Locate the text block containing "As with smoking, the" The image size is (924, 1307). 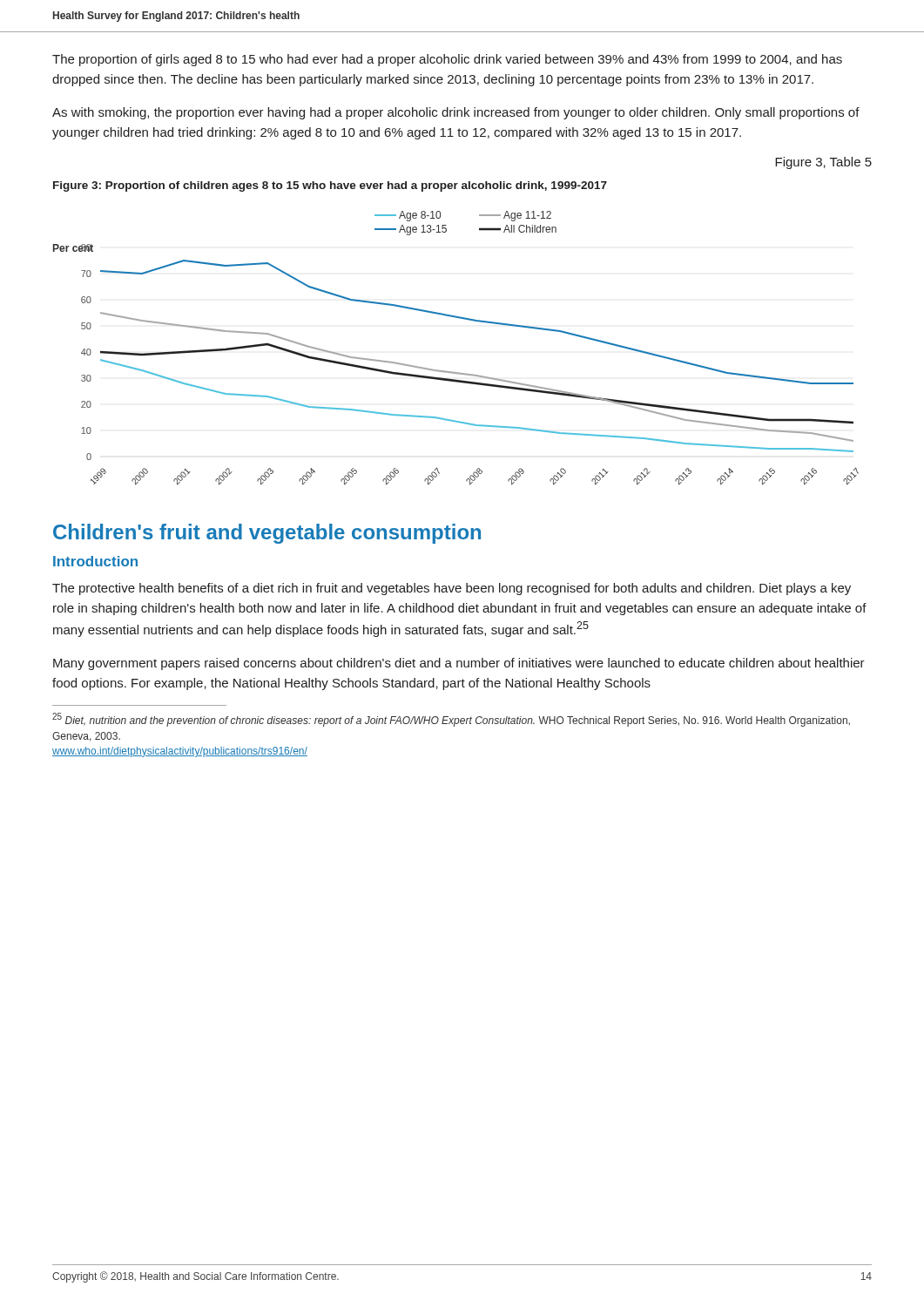[x=456, y=122]
